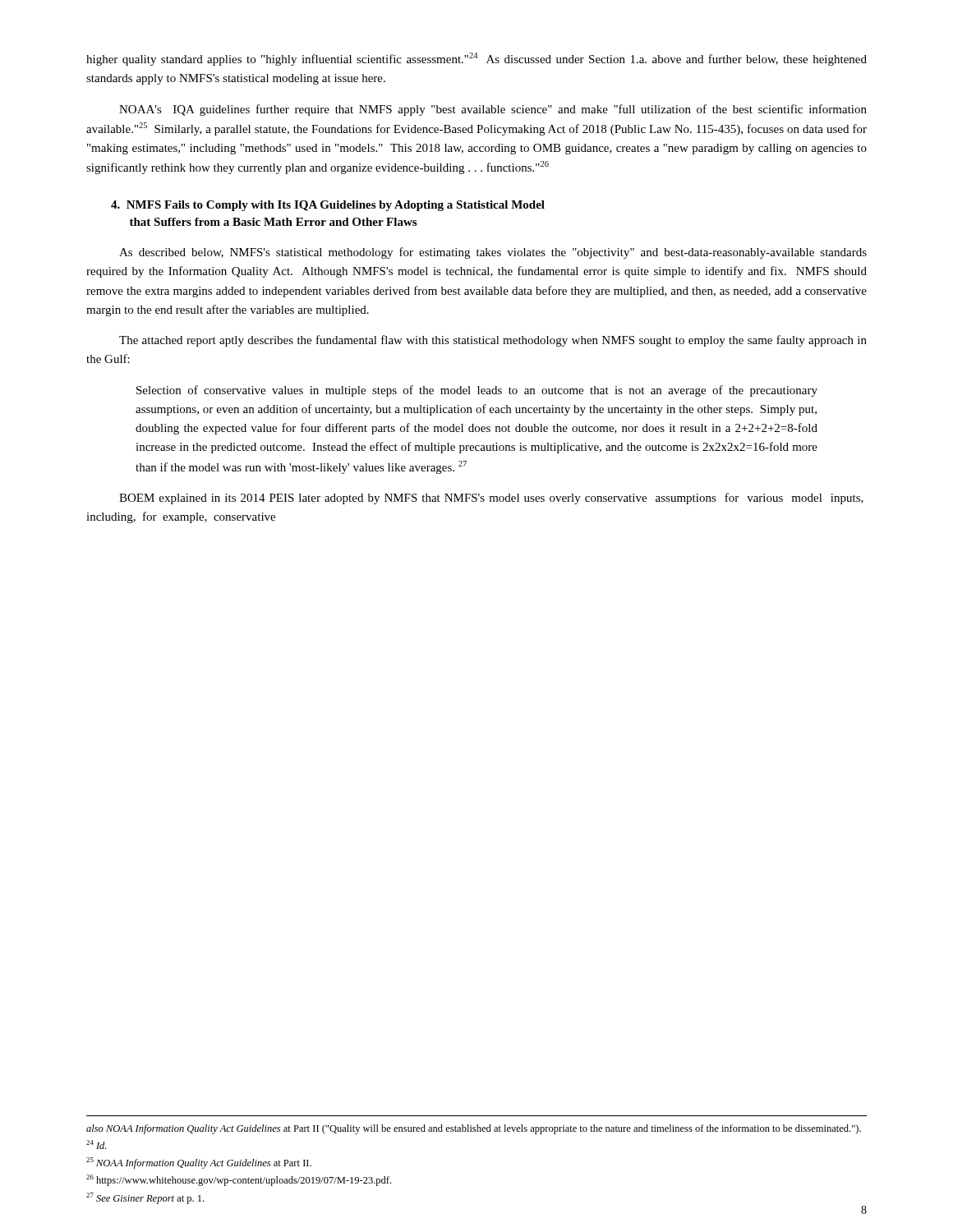Locate the block of text that opens with "Selection of conservative values"
Viewport: 953px width, 1232px height.
coord(476,429)
